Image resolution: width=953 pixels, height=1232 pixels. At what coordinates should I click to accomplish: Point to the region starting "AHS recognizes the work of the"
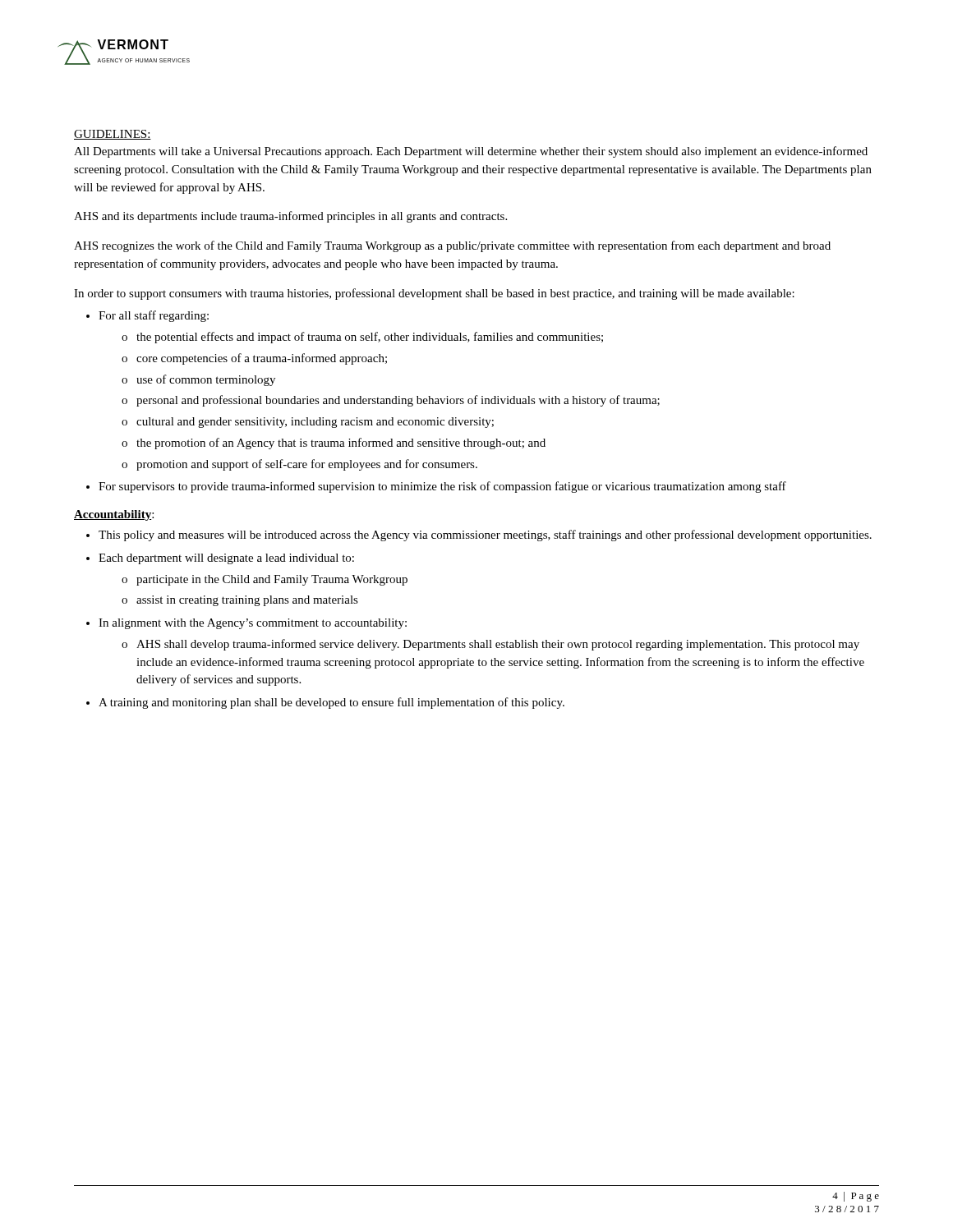pyautogui.click(x=452, y=255)
